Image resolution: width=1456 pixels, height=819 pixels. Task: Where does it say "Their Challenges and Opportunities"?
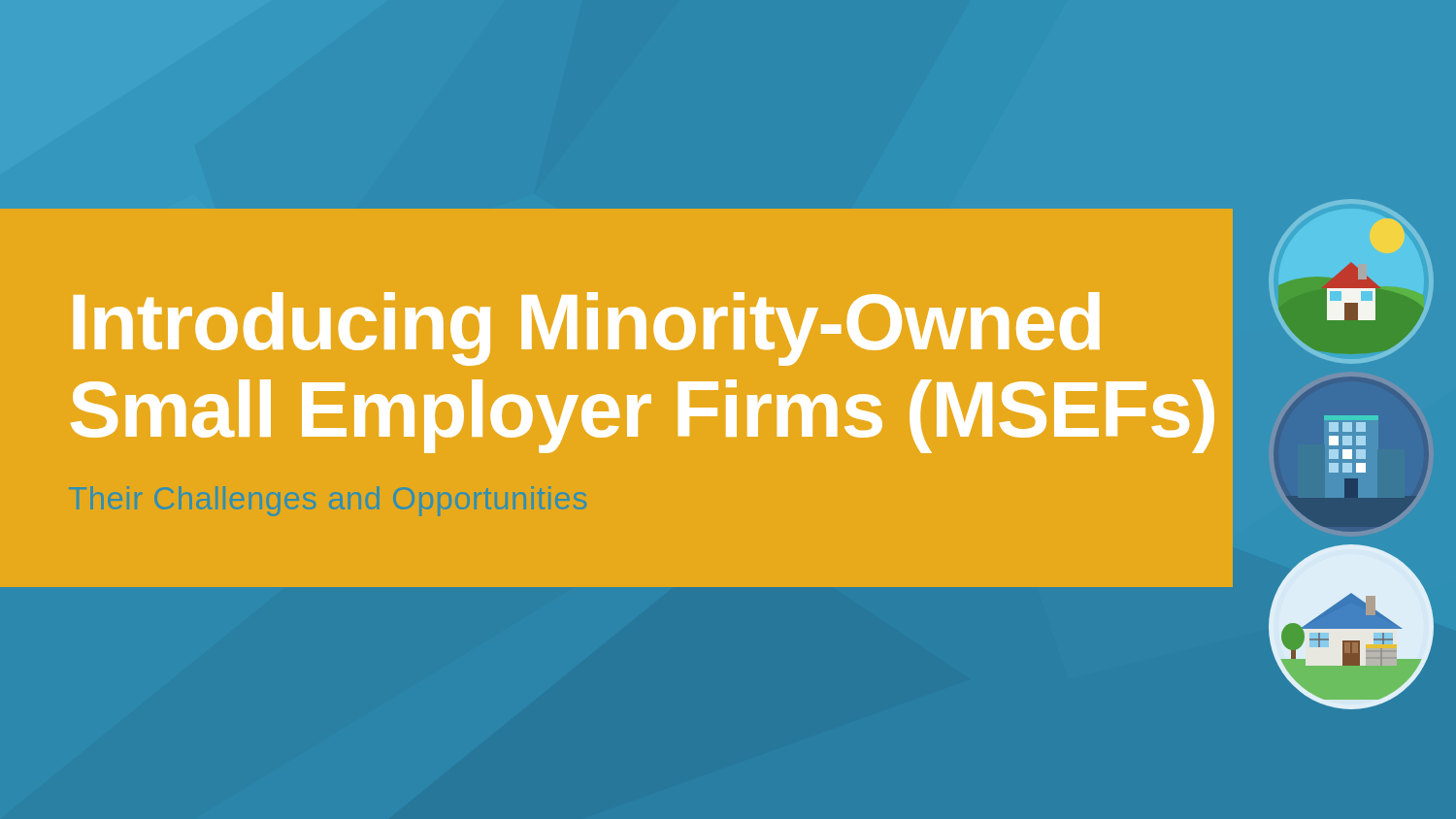(328, 498)
